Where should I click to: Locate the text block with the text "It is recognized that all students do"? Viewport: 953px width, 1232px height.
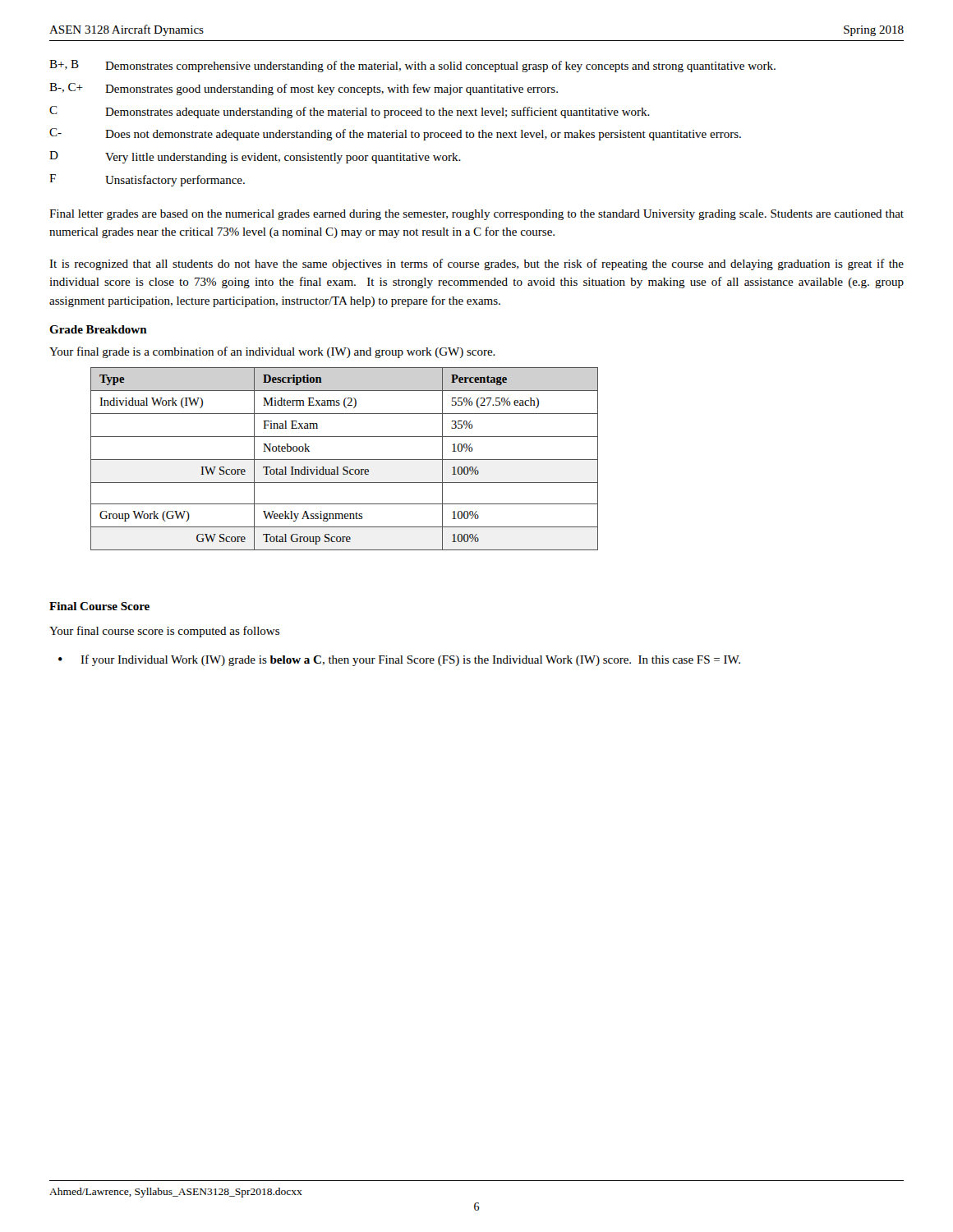click(x=476, y=282)
